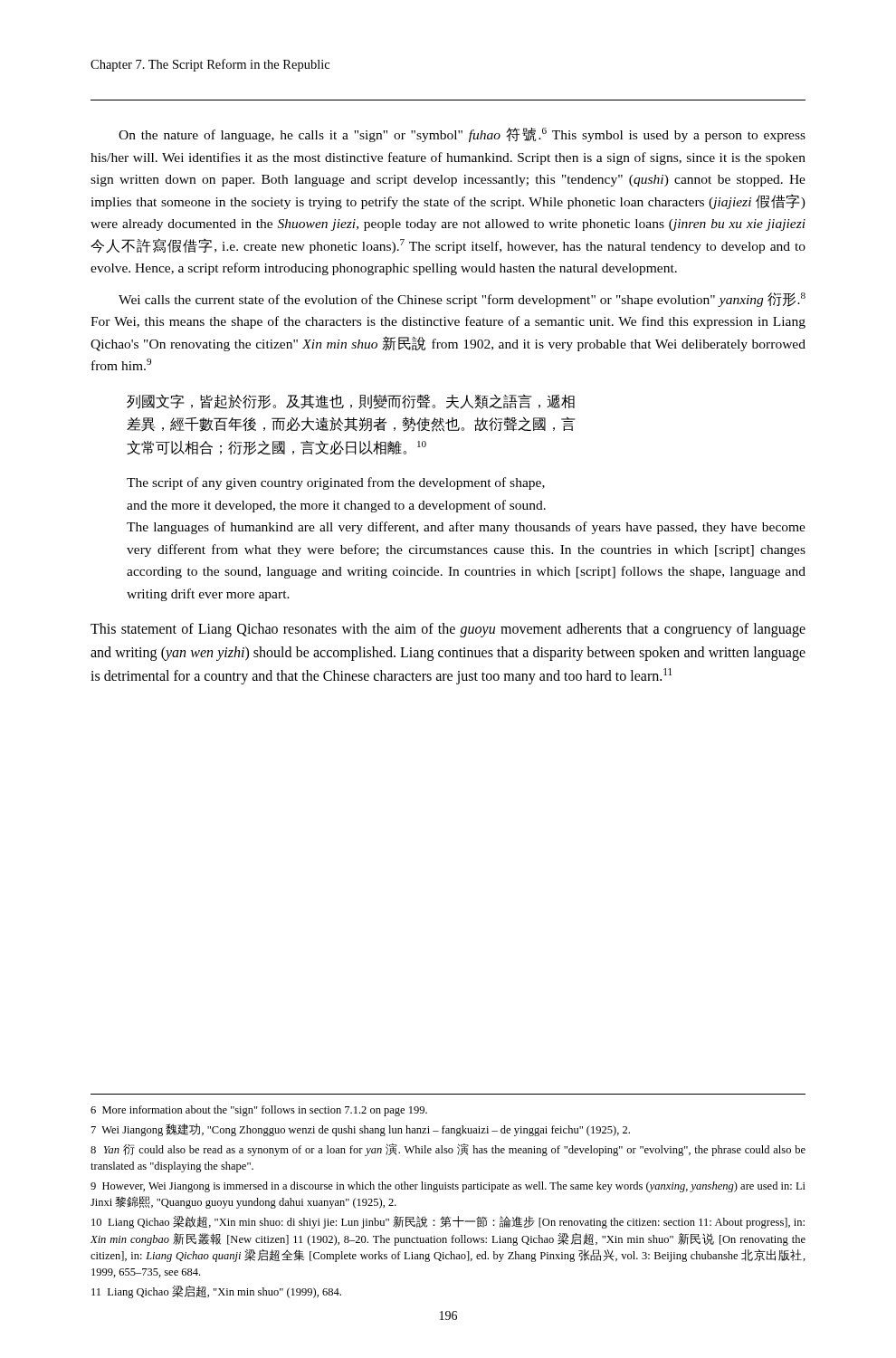The image size is (896, 1358).
Task: Point to the region starting "8 Yan 衍"
Action: pos(448,1158)
